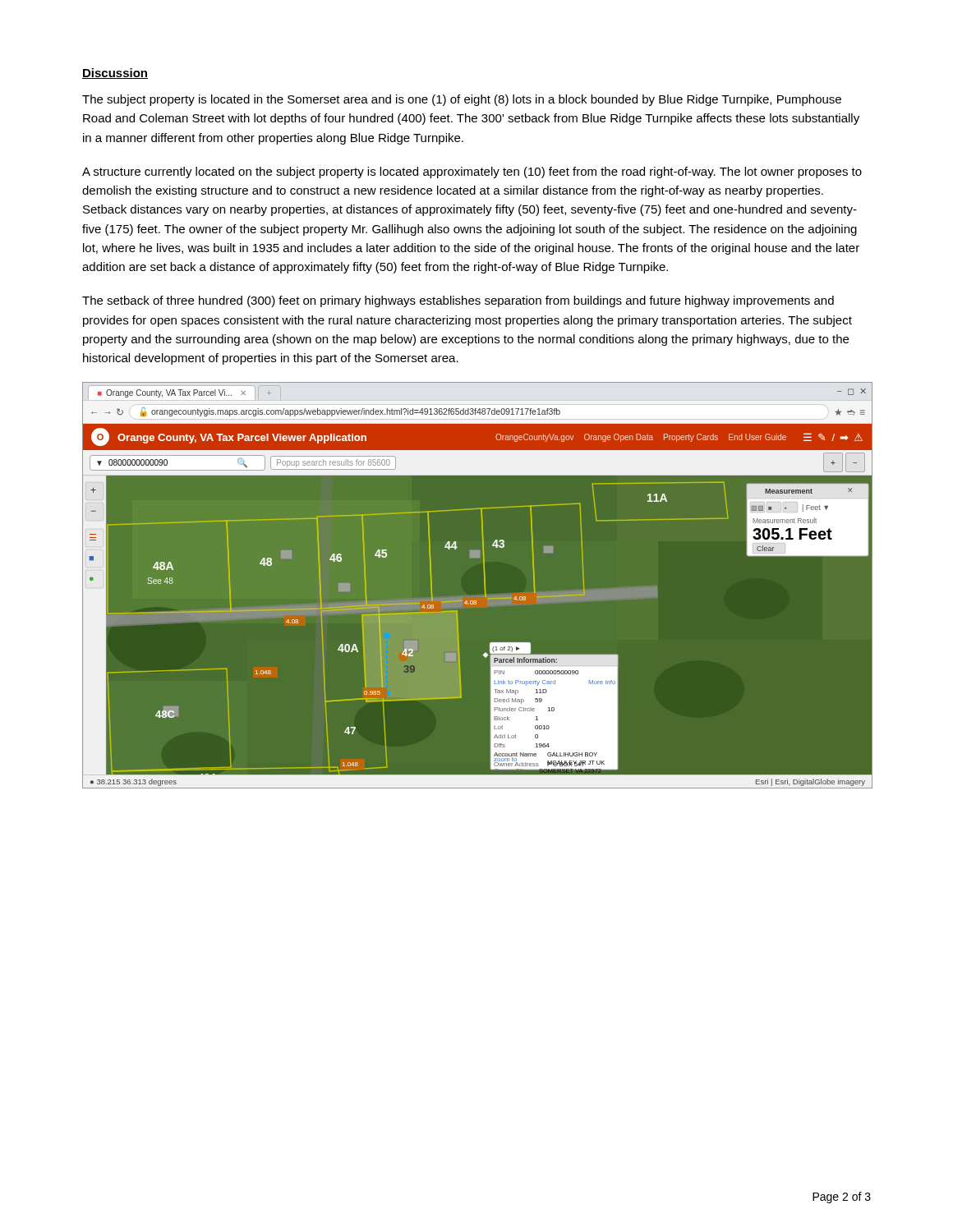Point to the text starting "The setback of three"

467,329
